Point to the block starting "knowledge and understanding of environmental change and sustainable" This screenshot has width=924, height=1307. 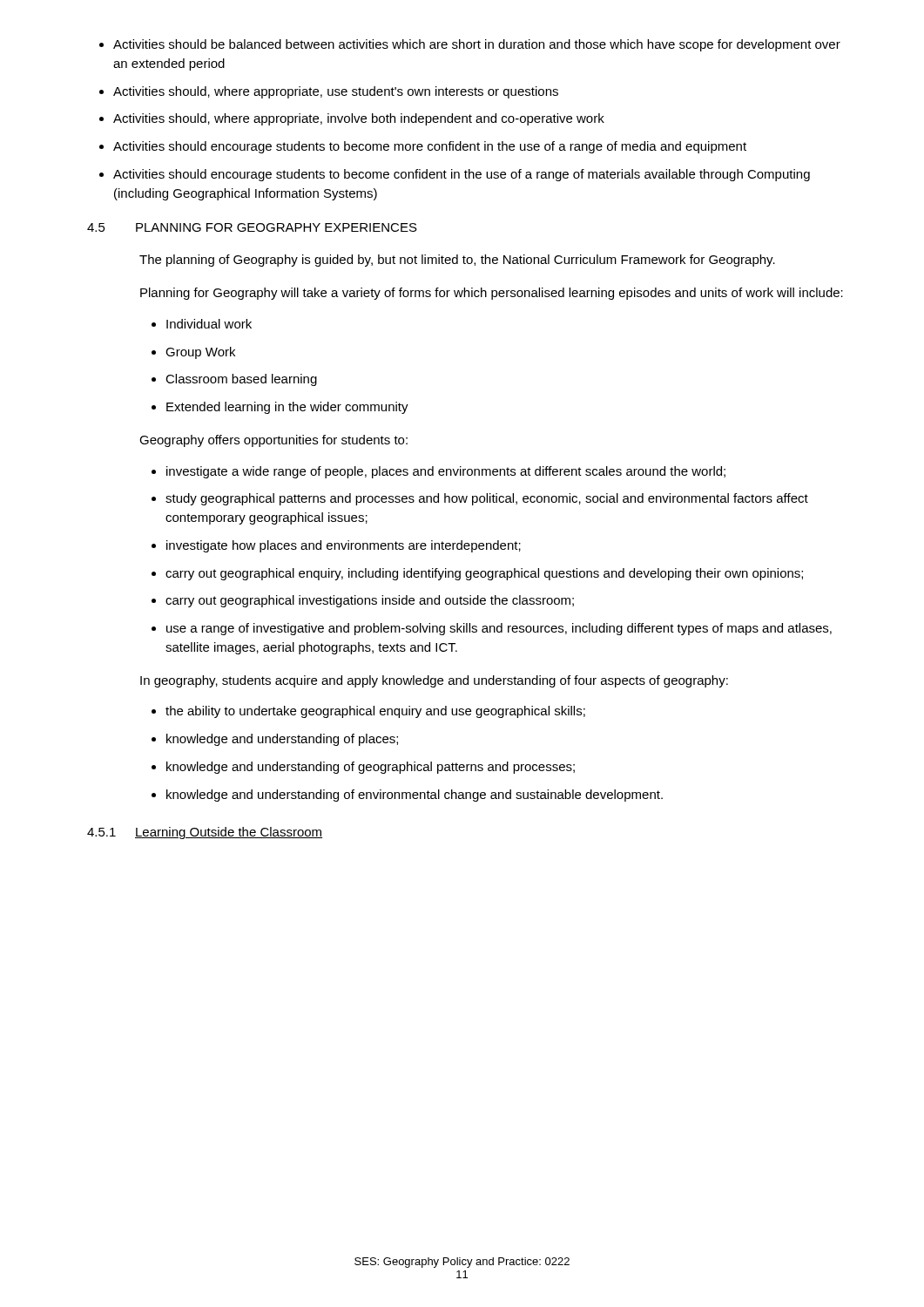tap(497, 794)
